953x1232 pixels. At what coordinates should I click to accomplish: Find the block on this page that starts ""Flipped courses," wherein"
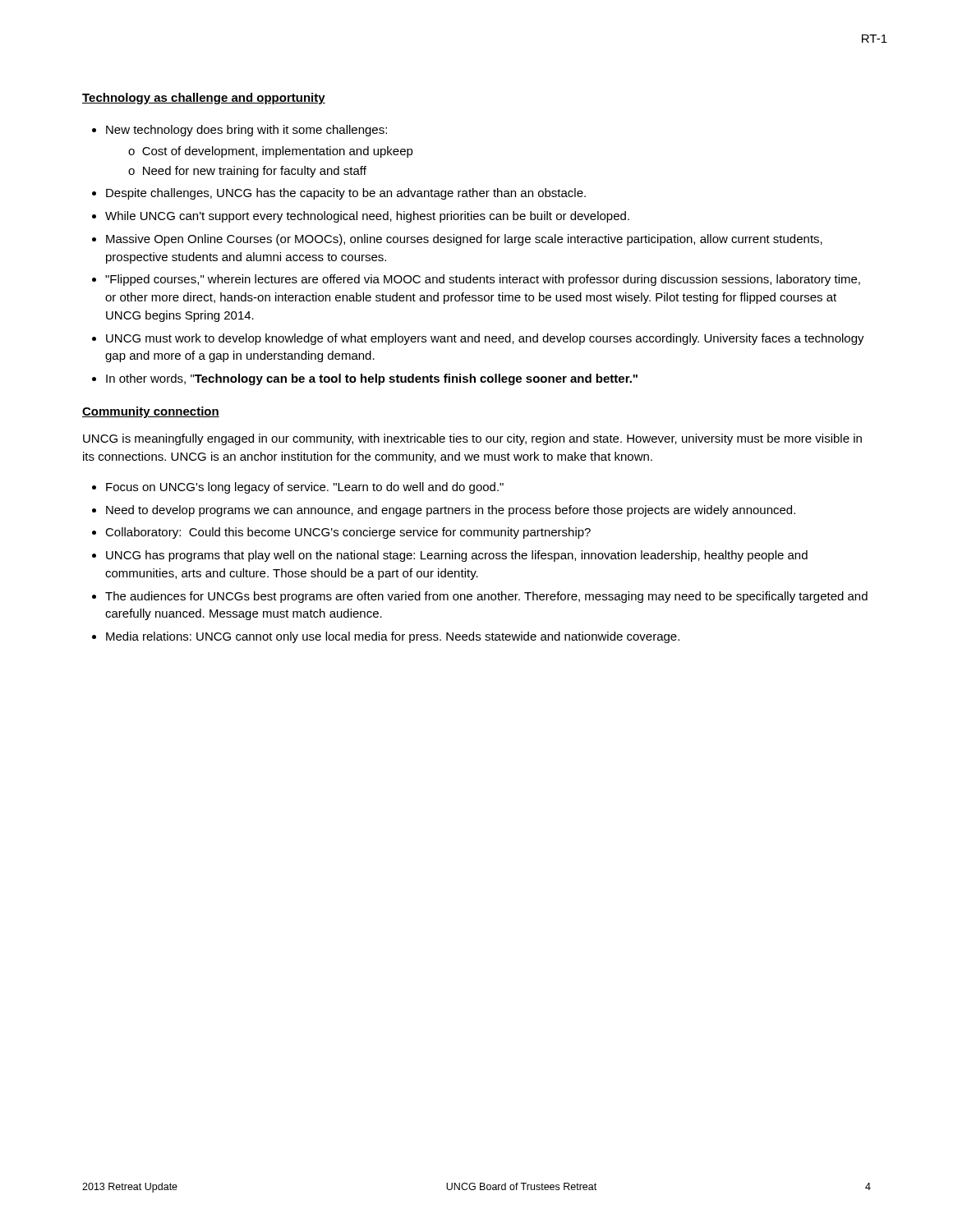coord(488,297)
